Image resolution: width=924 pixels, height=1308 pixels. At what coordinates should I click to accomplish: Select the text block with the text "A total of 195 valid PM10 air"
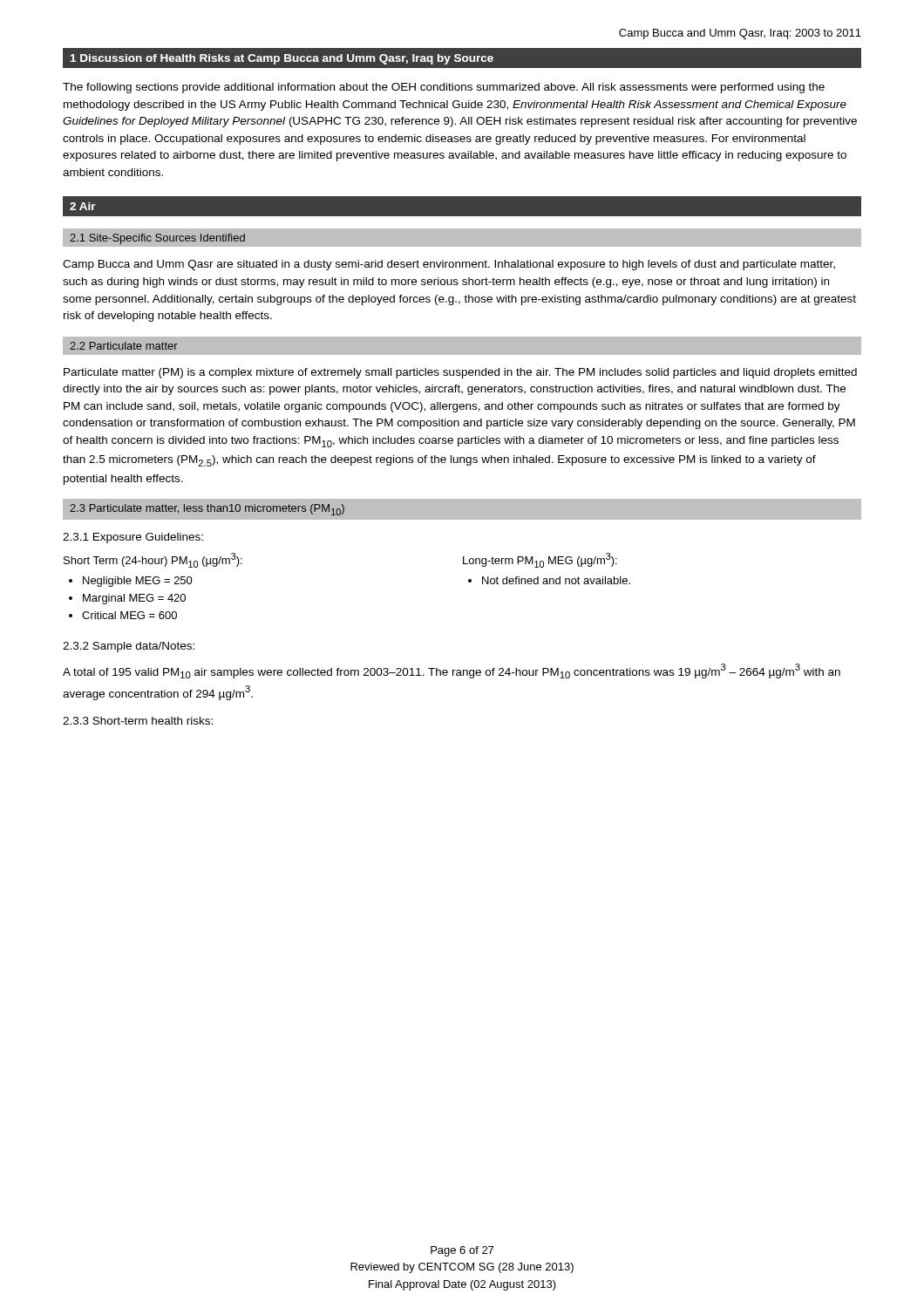click(452, 681)
